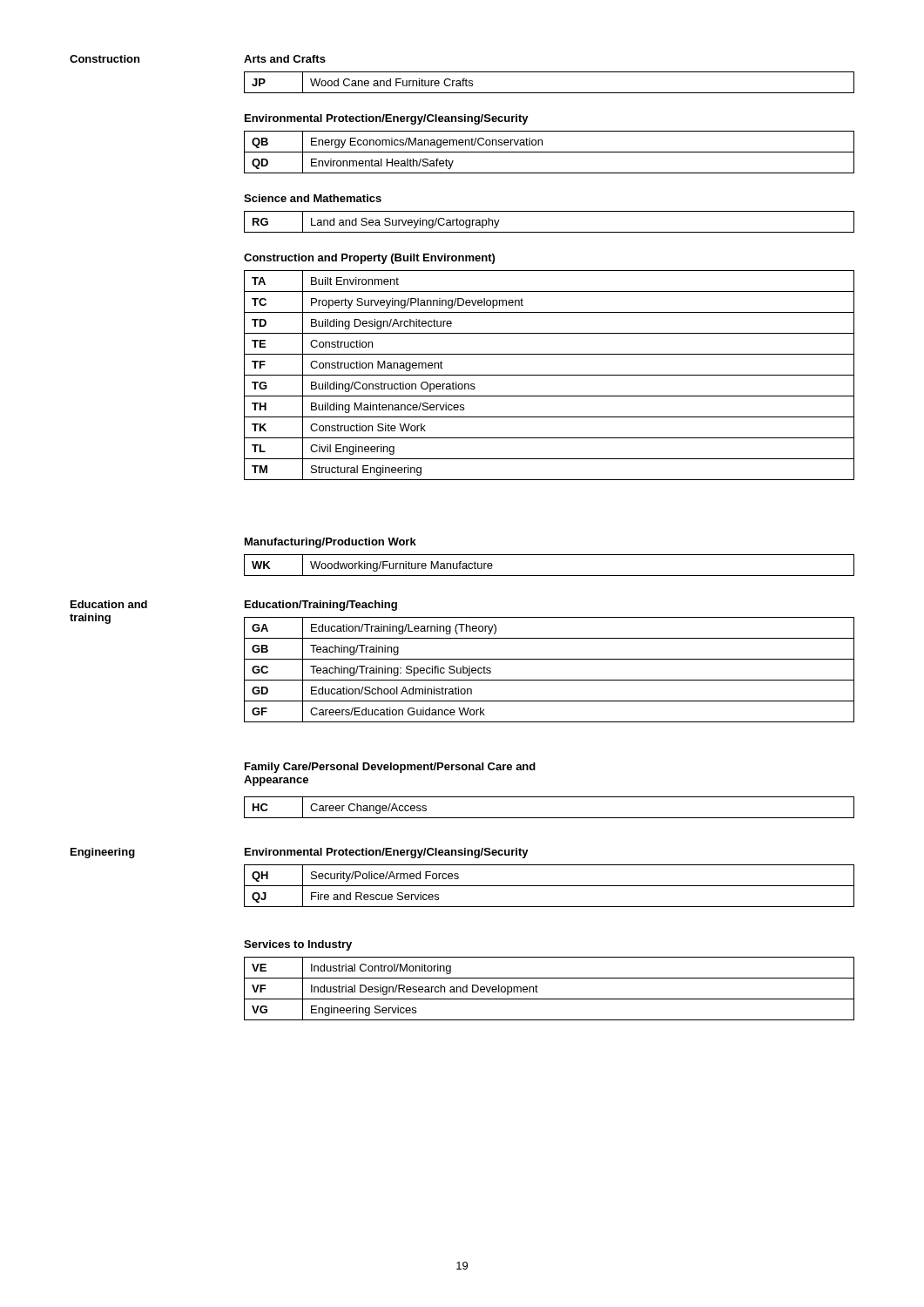Locate the region starting "Manufacturing/Production Work"

pyautogui.click(x=330, y=541)
